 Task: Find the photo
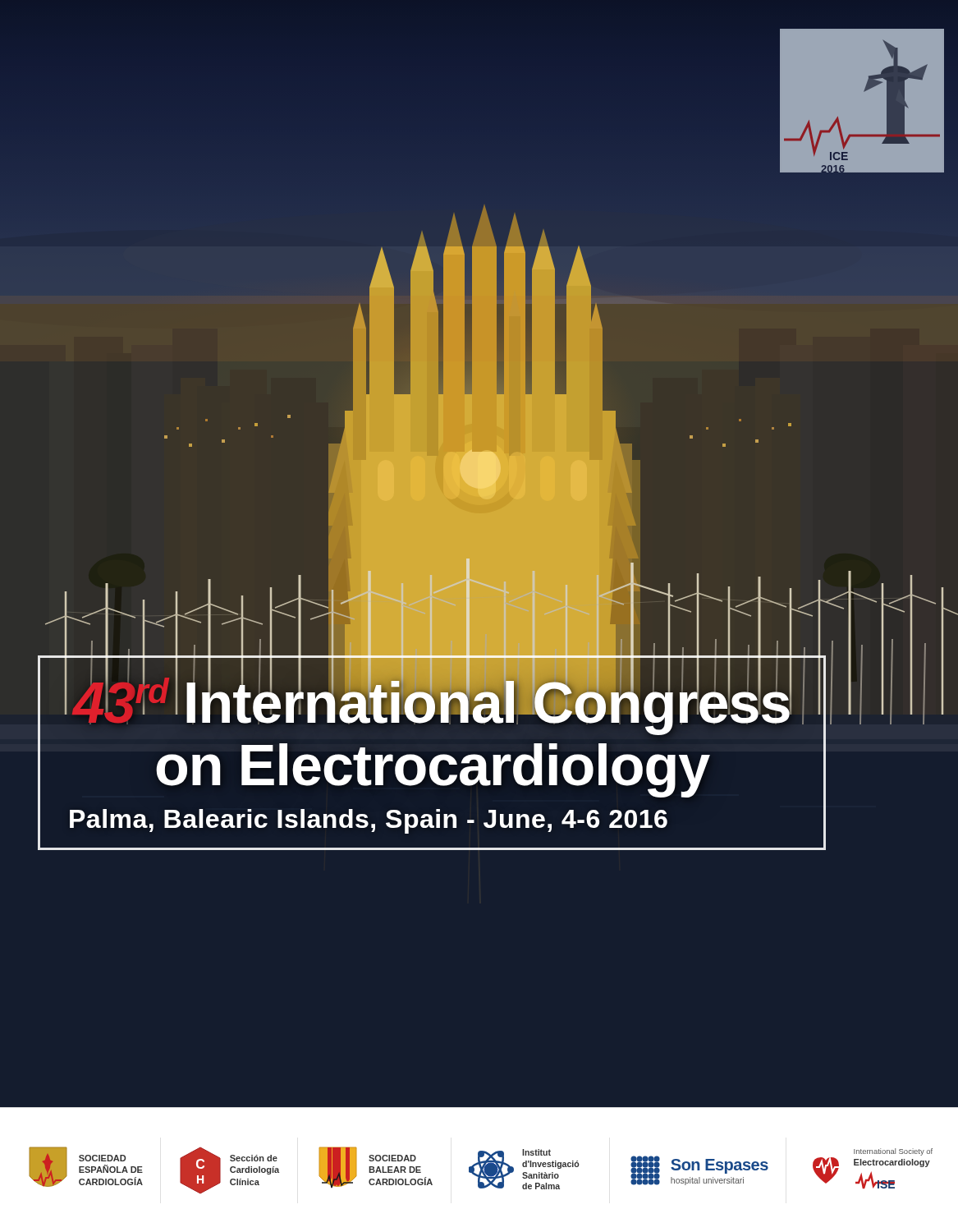(479, 554)
